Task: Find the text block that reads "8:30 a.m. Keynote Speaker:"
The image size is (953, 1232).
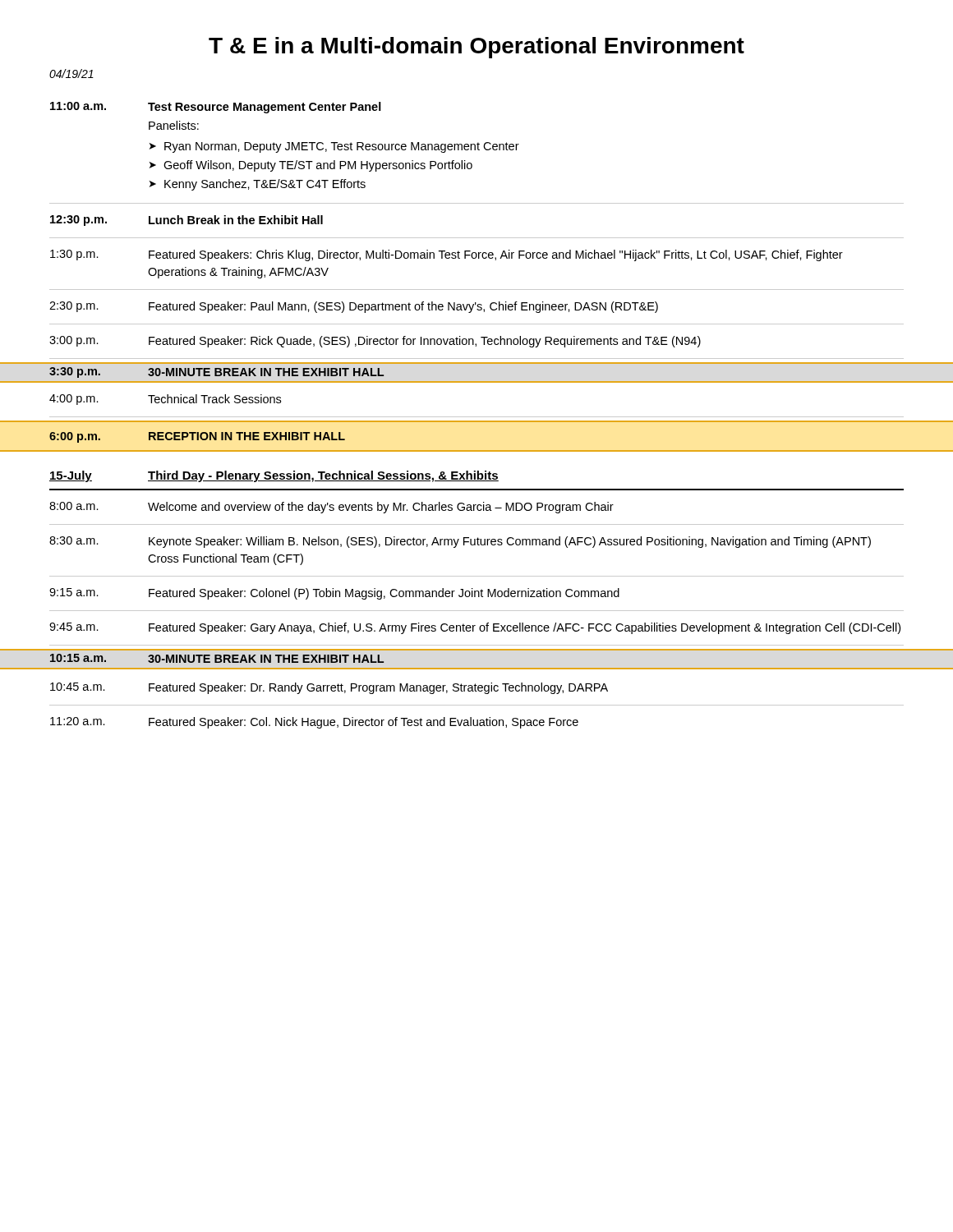Action: click(x=476, y=551)
